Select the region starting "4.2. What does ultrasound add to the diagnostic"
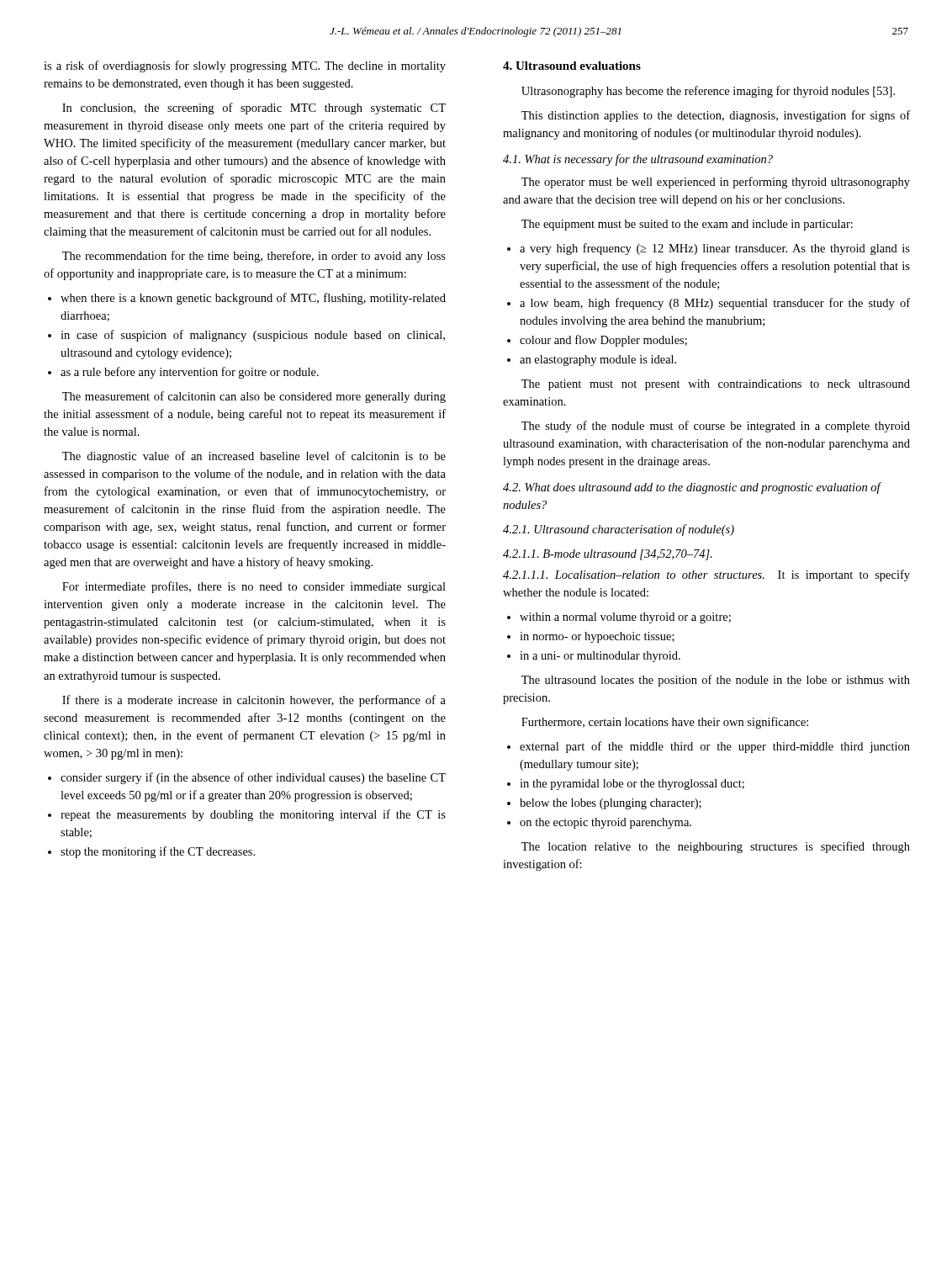The image size is (952, 1262). point(706,496)
